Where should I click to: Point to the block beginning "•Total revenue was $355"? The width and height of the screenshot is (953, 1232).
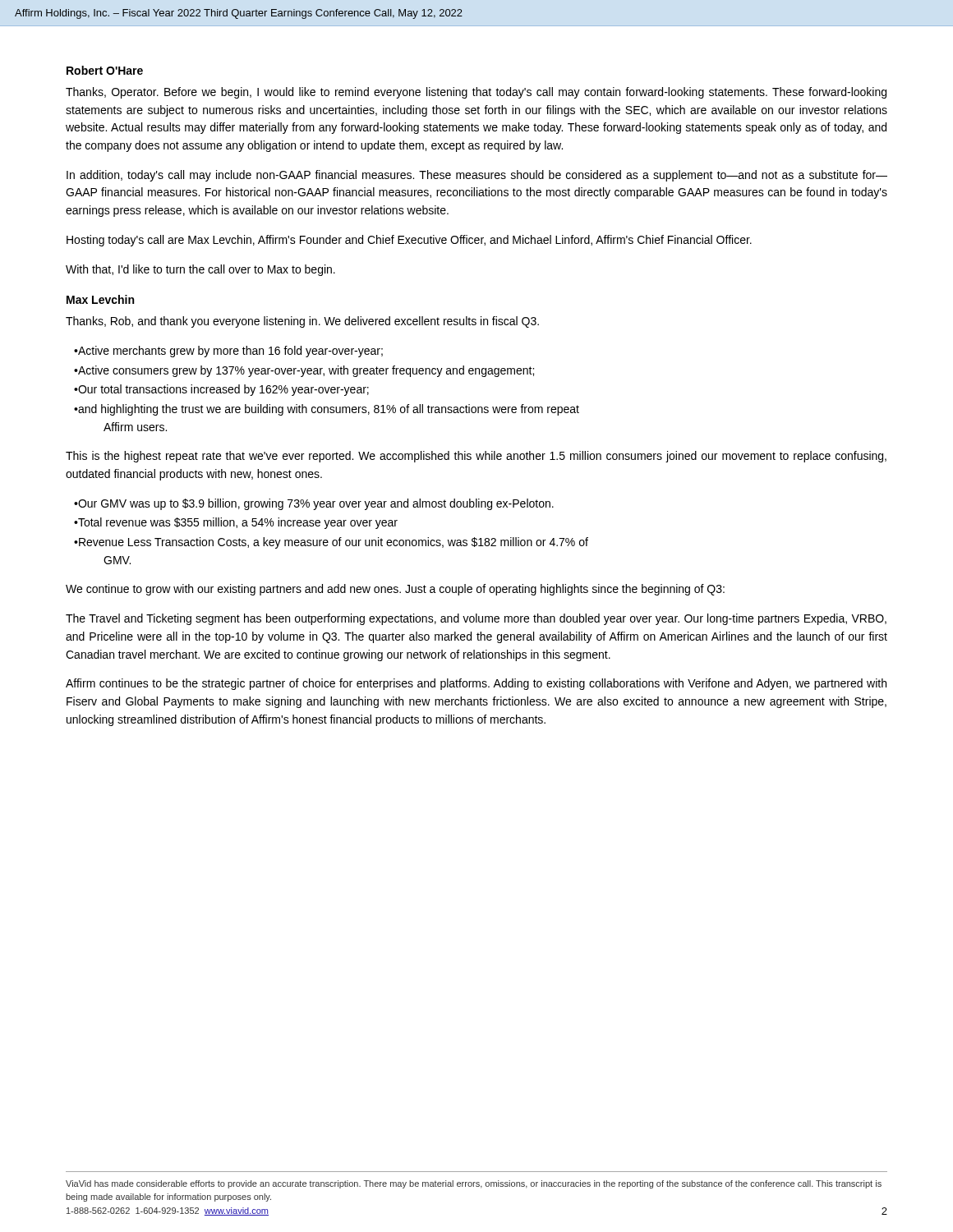[x=236, y=523]
